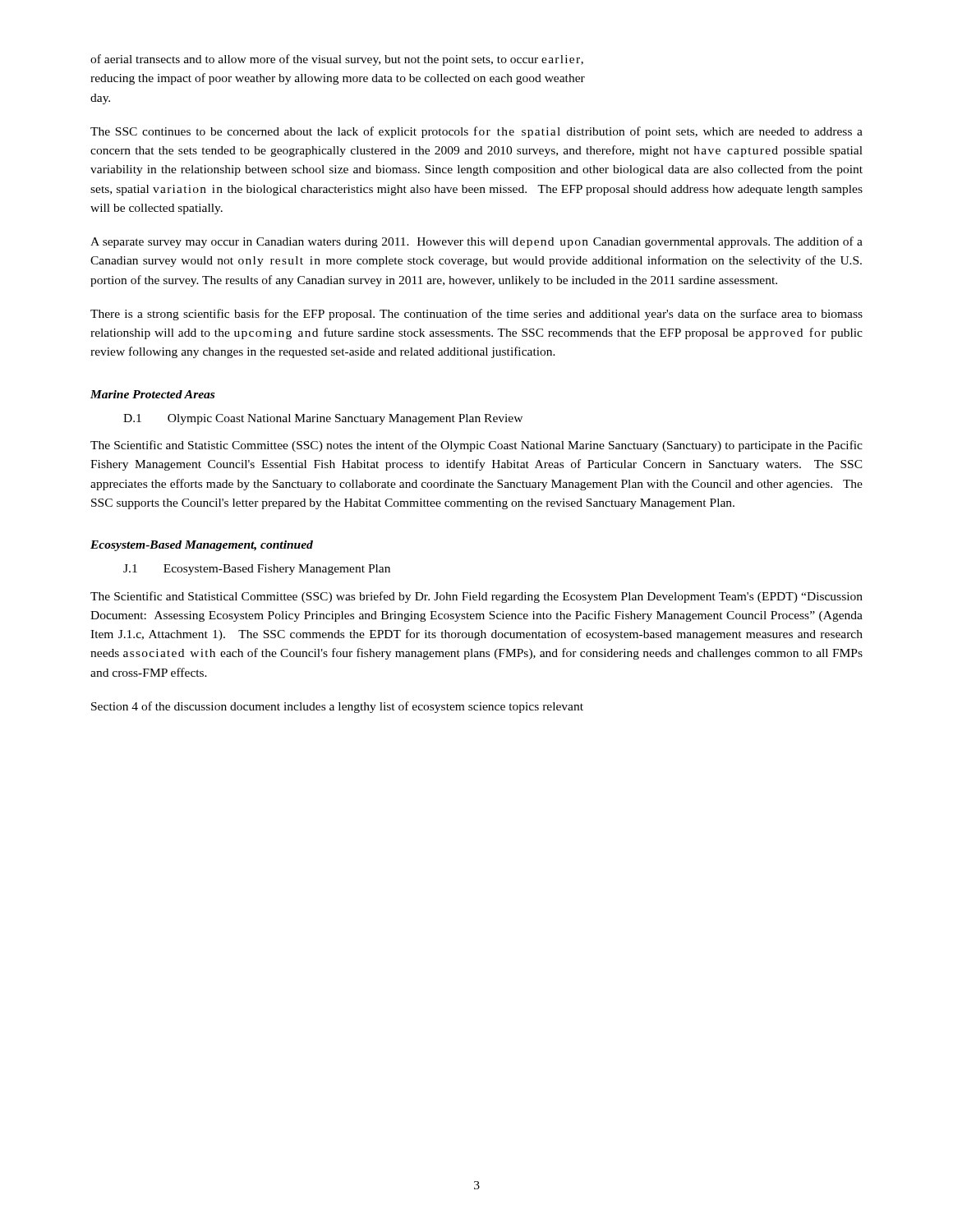Viewport: 953px width, 1232px height.
Task: Click on the passage starting "Ecosystem-Based Management, continued"
Action: click(x=202, y=544)
